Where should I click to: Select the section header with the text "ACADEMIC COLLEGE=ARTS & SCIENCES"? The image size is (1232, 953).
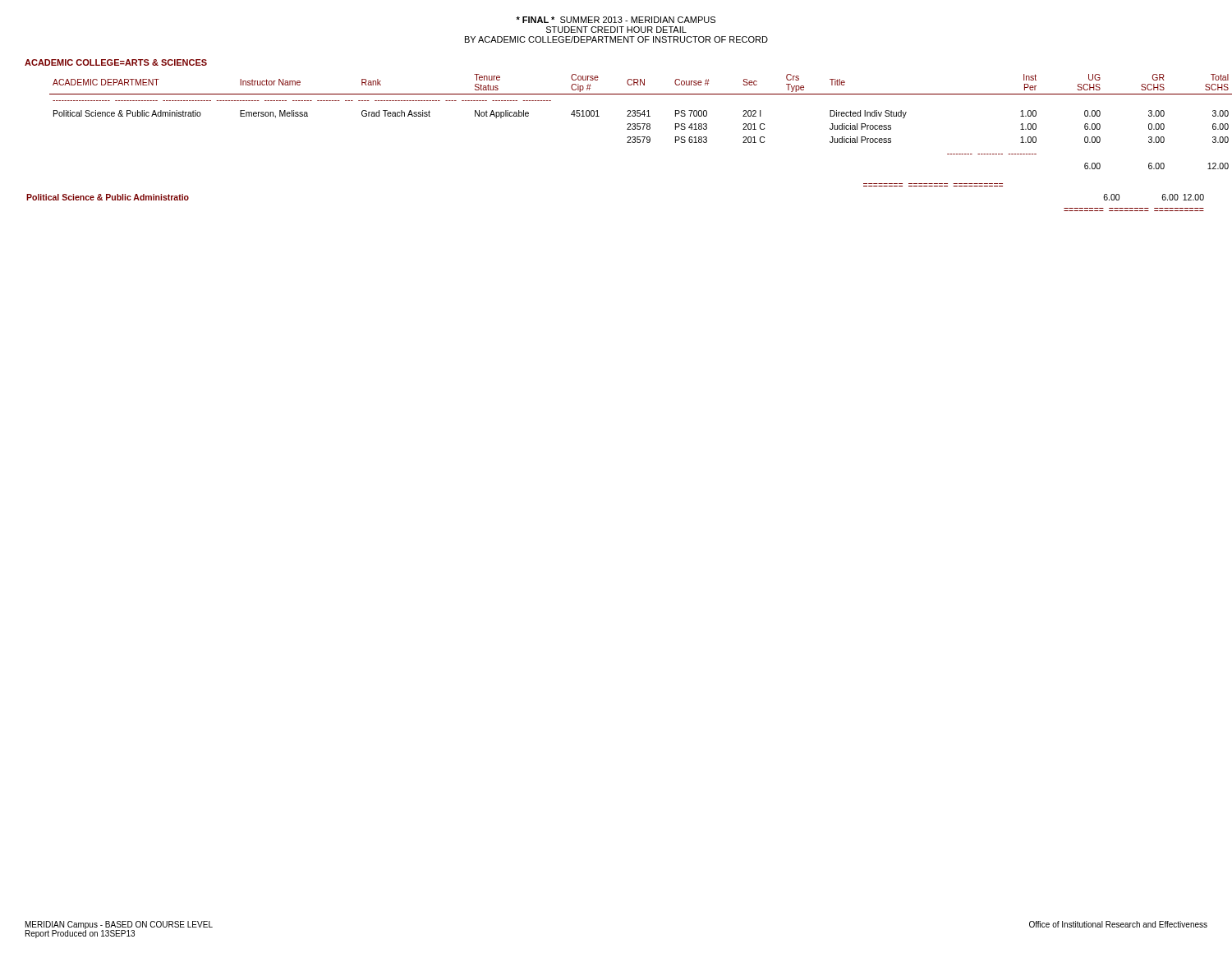click(x=116, y=62)
